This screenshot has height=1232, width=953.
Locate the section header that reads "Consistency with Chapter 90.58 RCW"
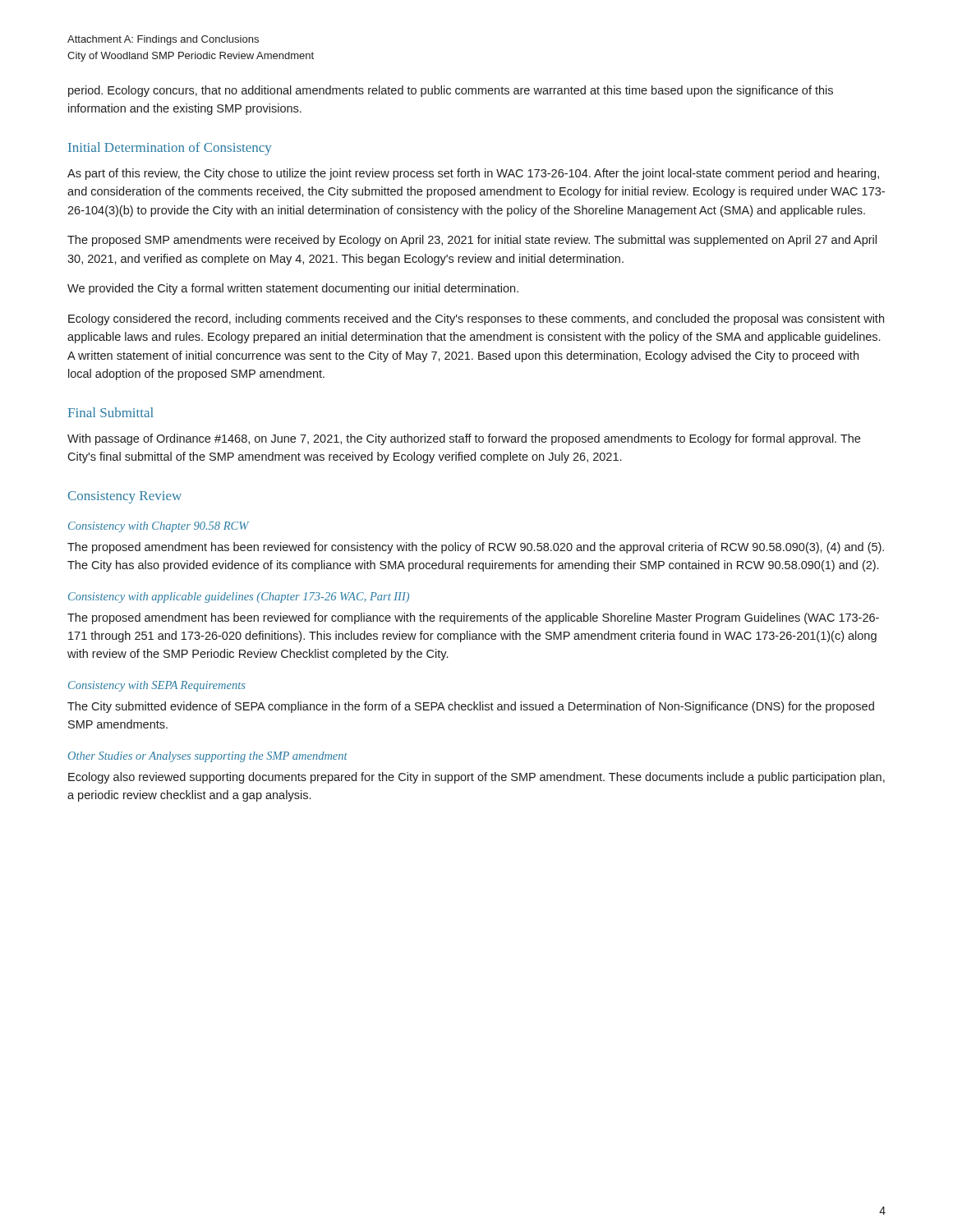(158, 525)
